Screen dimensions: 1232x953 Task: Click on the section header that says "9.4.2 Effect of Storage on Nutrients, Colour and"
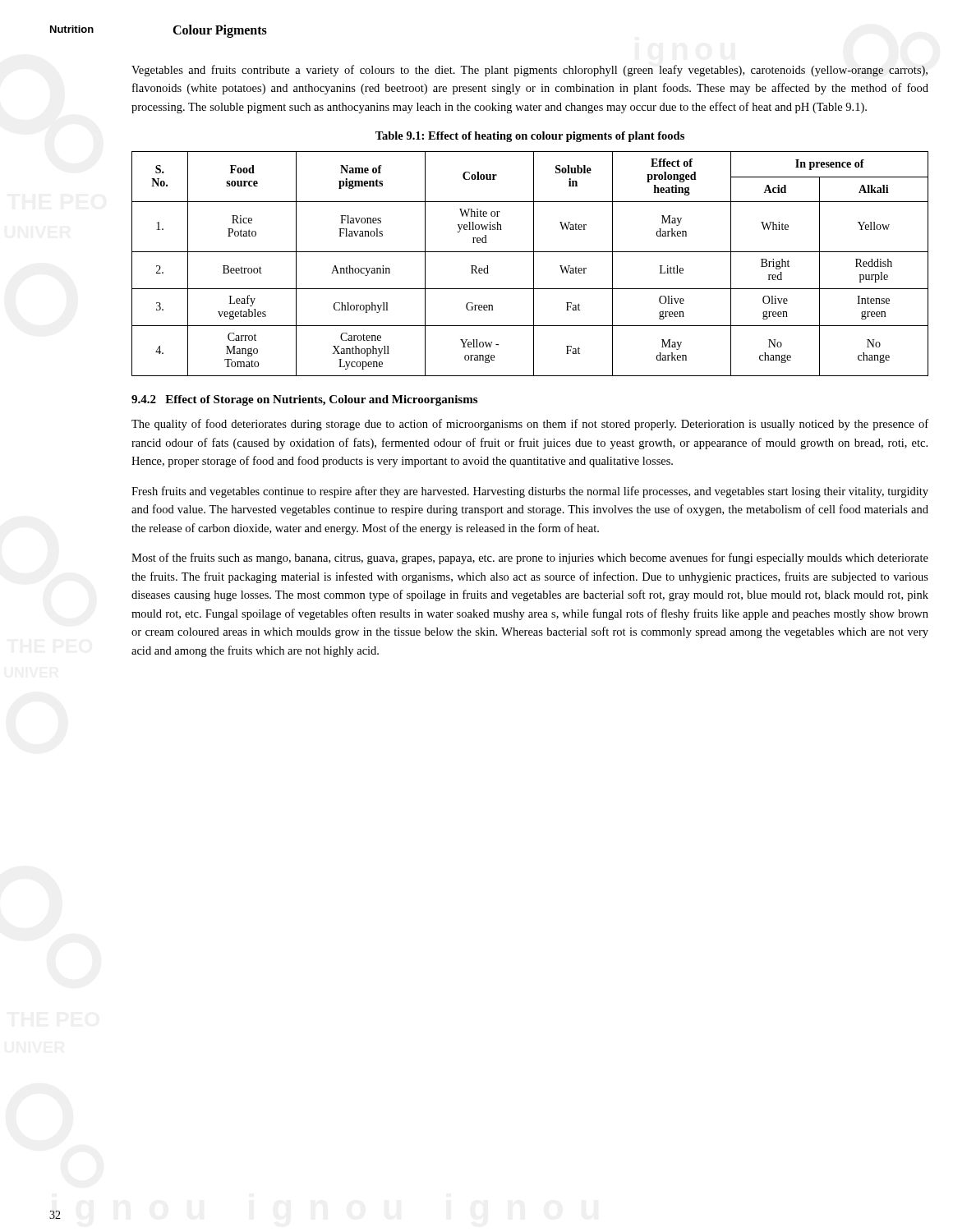305,399
